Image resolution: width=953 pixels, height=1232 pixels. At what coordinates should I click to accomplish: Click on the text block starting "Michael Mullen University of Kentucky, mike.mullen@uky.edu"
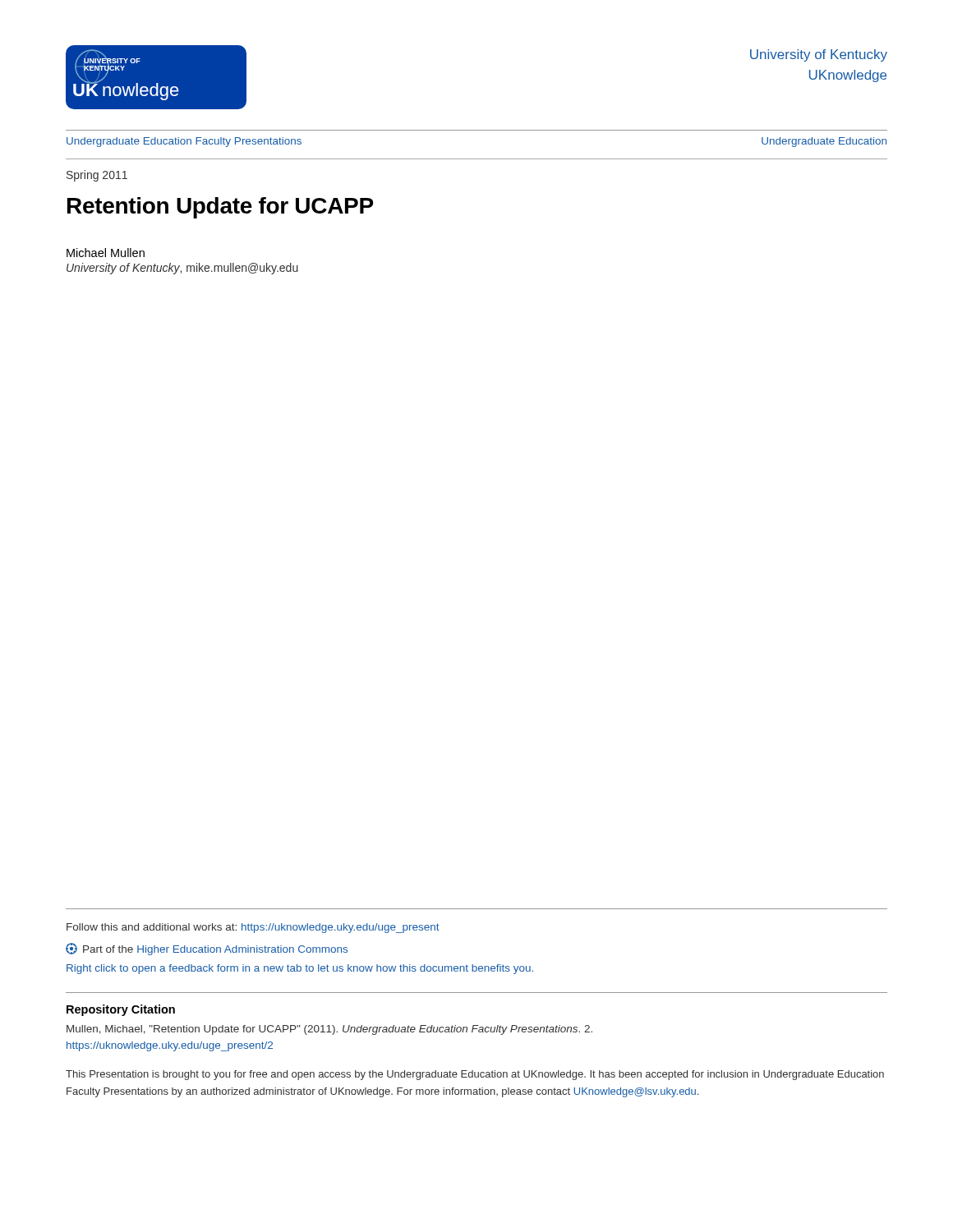(x=182, y=260)
